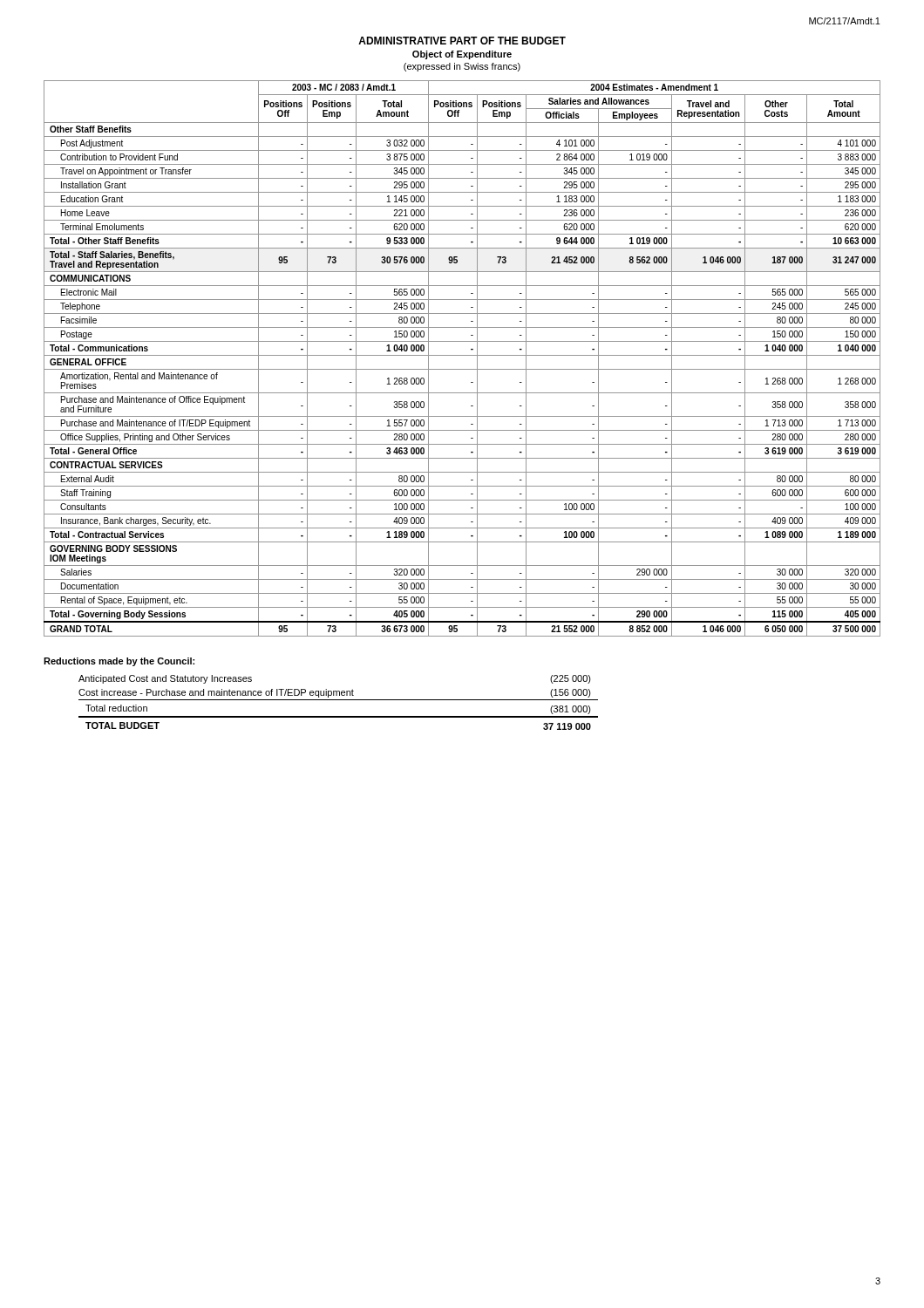This screenshot has height=1308, width=924.
Task: Select the text containing "Total reduction"
Action: (x=117, y=708)
